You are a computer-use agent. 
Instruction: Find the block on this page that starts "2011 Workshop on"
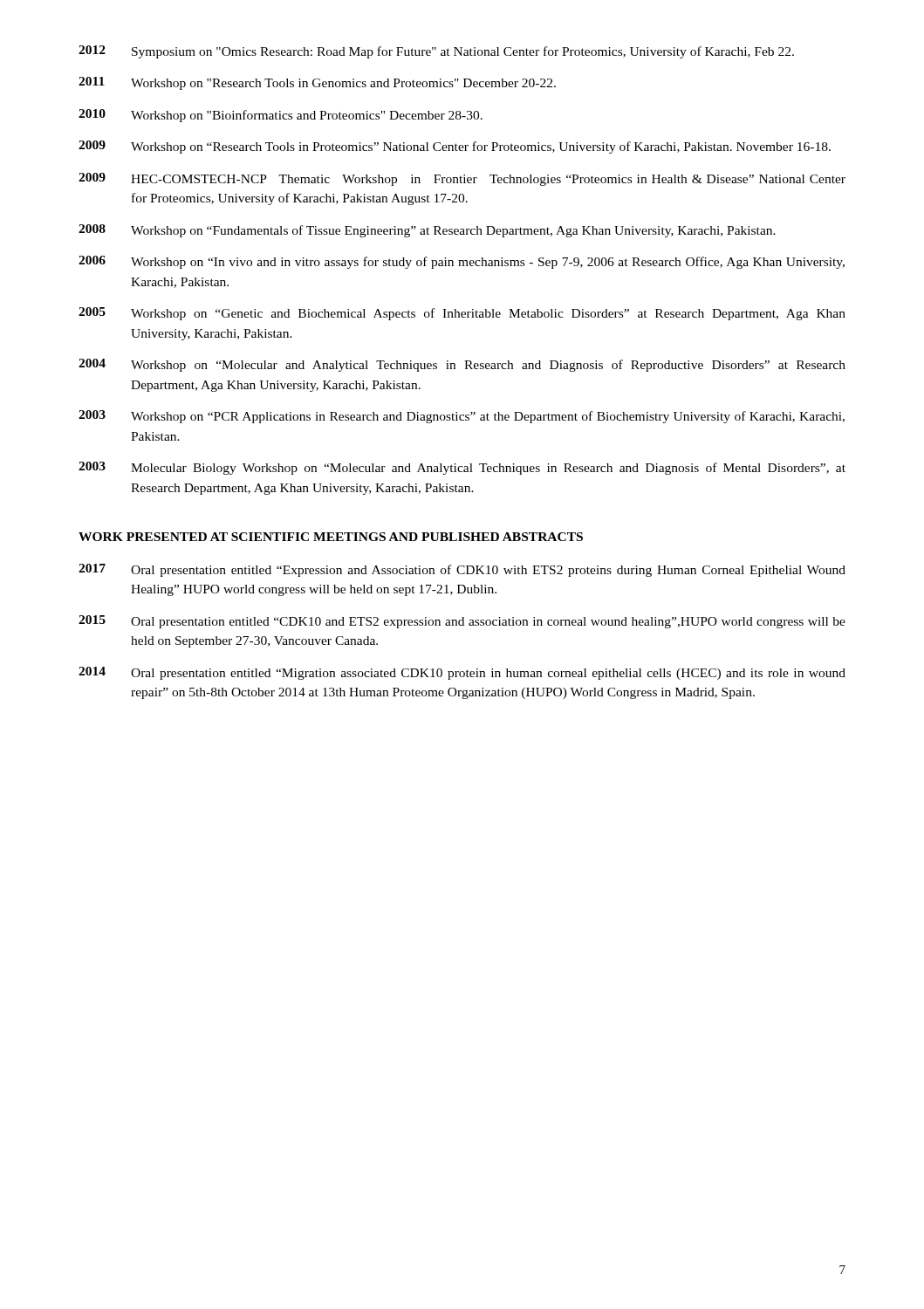tap(462, 84)
